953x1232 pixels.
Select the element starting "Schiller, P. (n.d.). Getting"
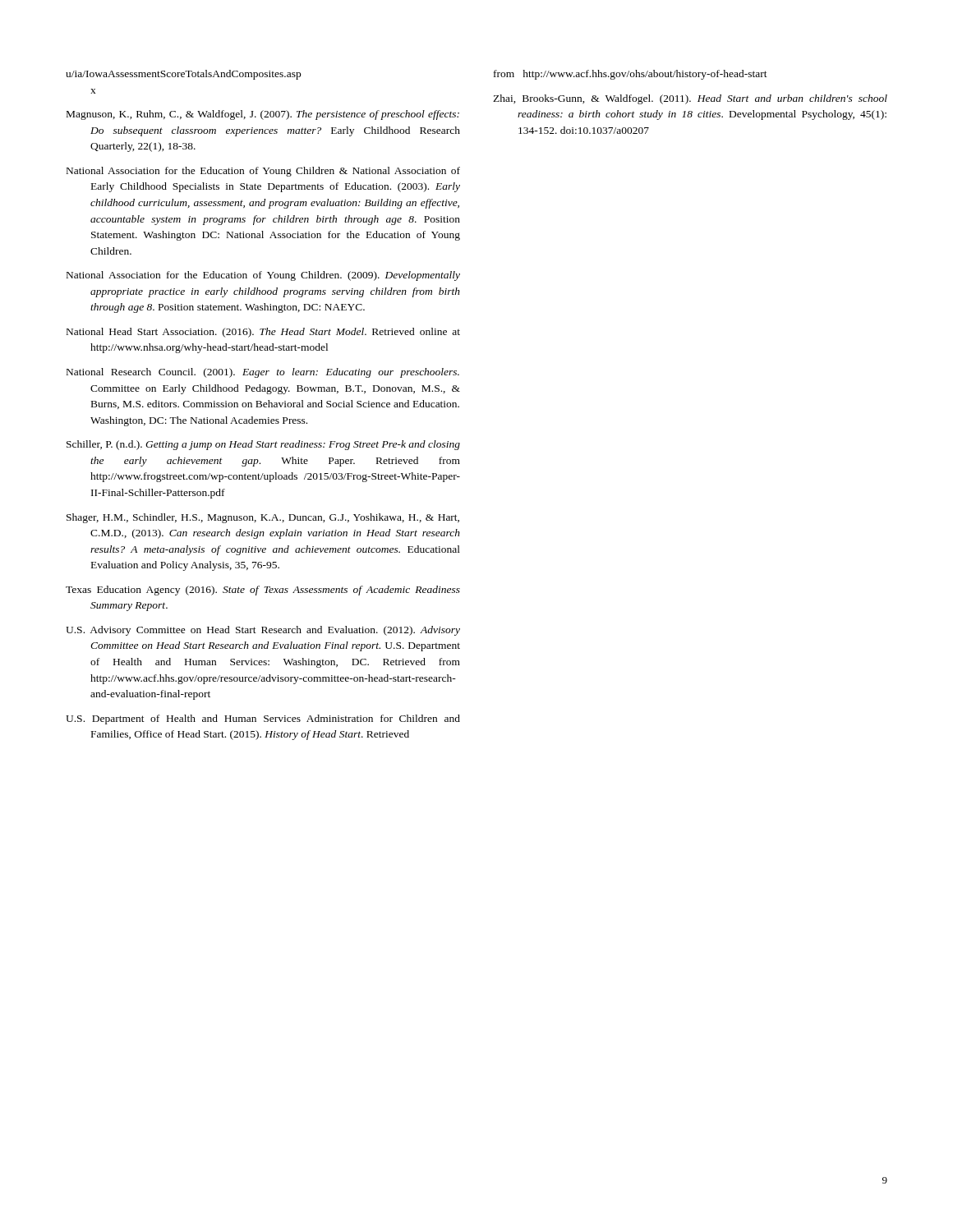coord(263,468)
